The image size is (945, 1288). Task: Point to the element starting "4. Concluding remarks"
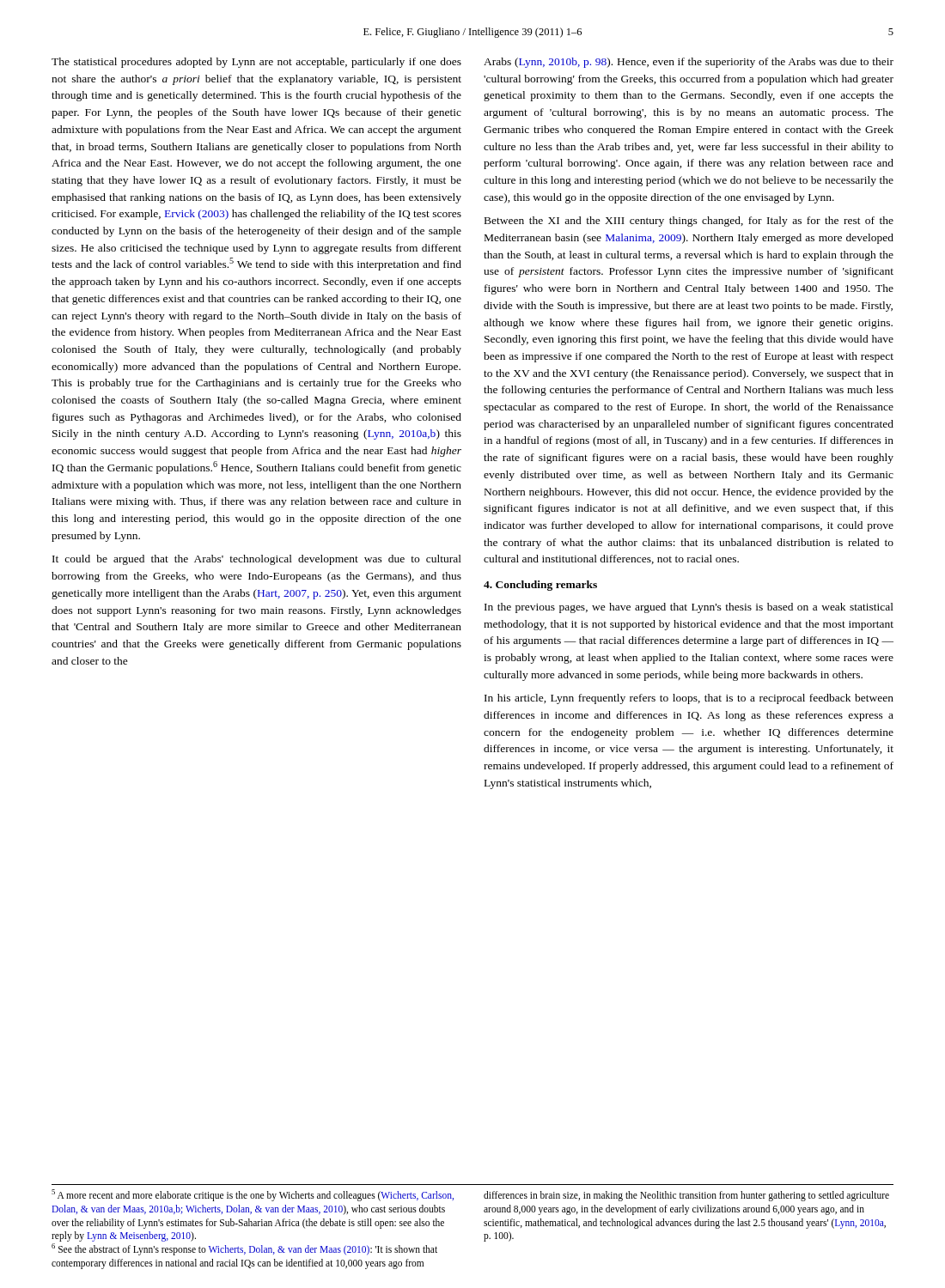[540, 584]
